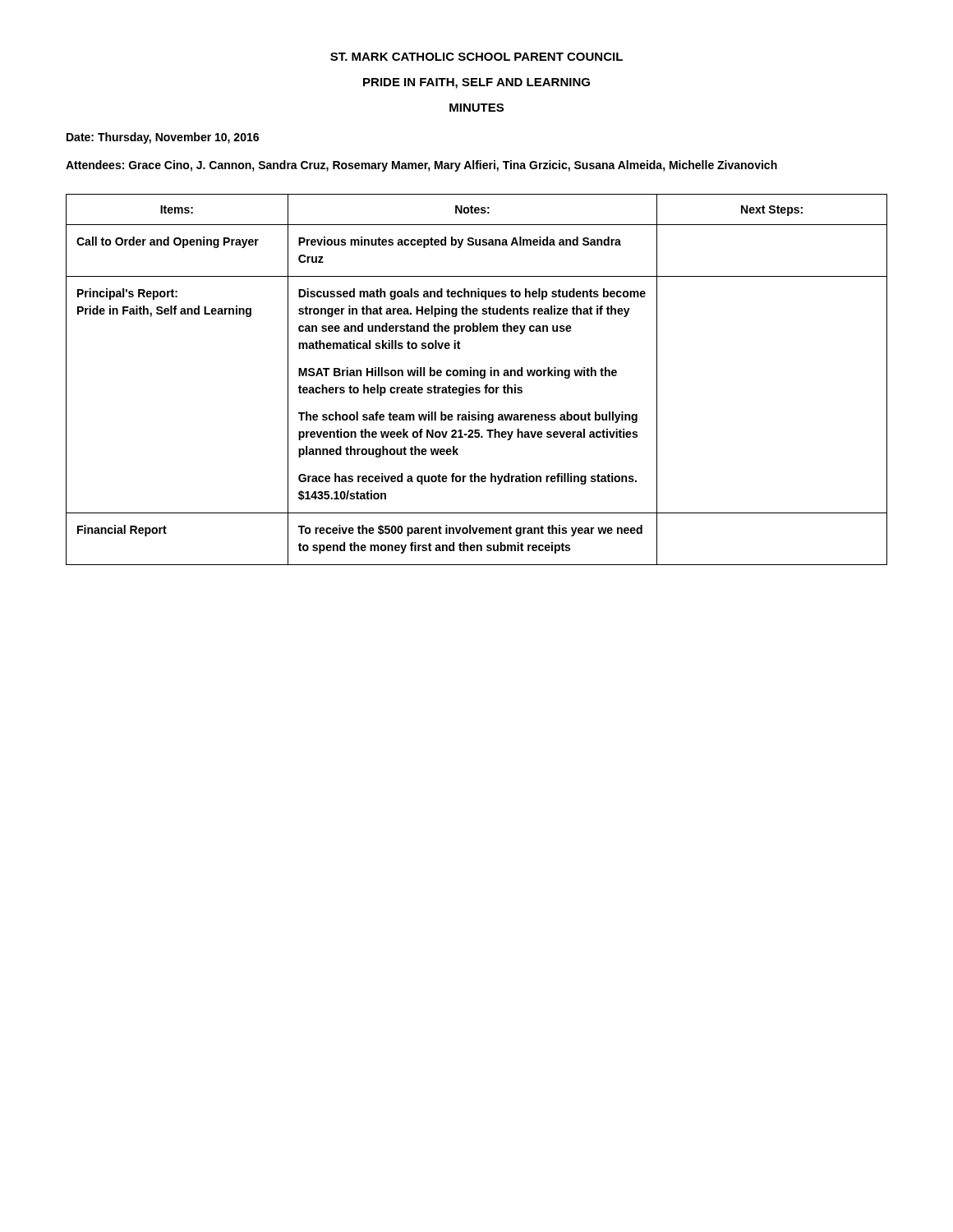Locate the block of text that opens with "Attendees: Grace Cino,"
Viewport: 953px width, 1232px height.
coord(422,165)
